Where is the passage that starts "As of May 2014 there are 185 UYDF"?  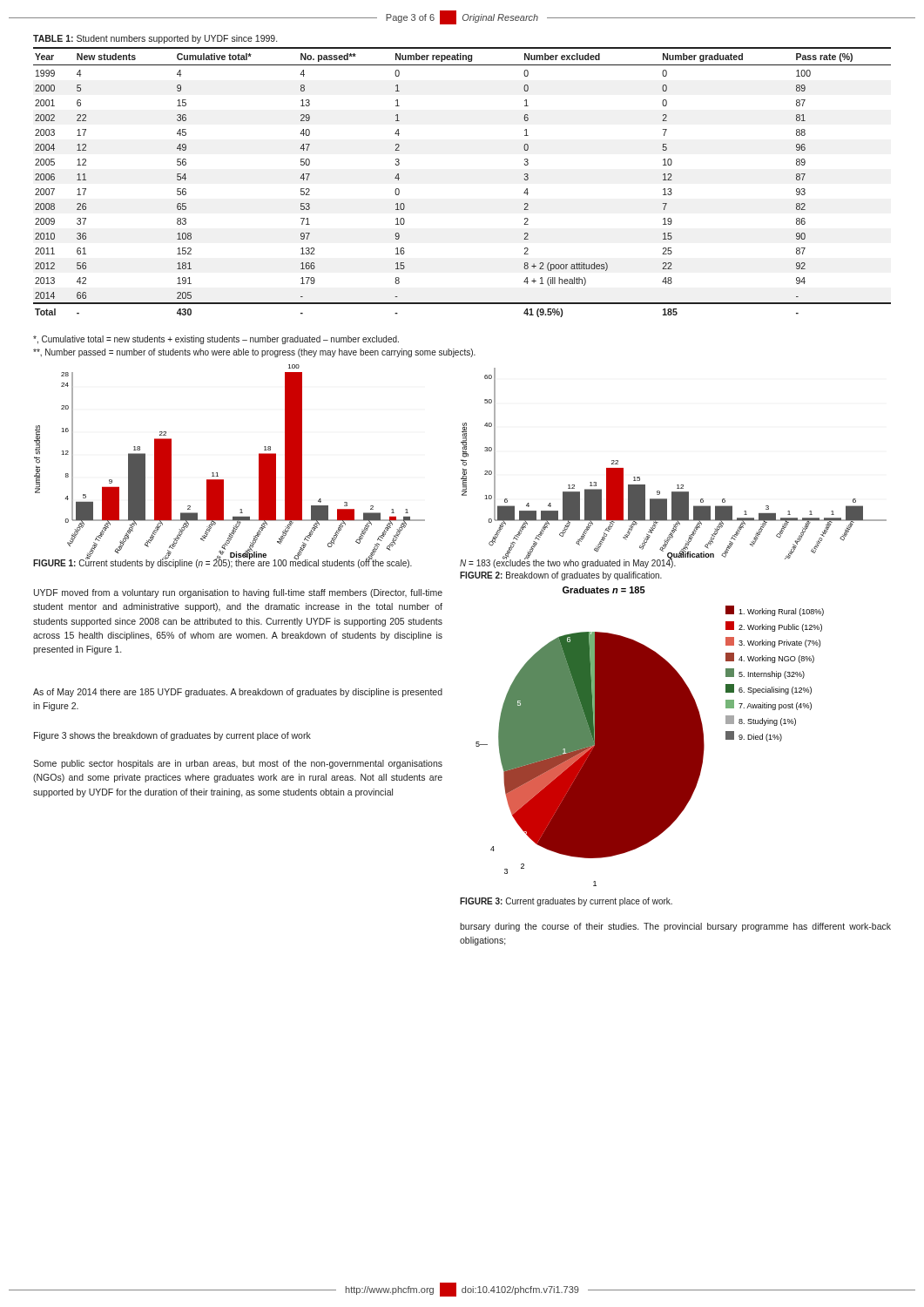pos(238,699)
